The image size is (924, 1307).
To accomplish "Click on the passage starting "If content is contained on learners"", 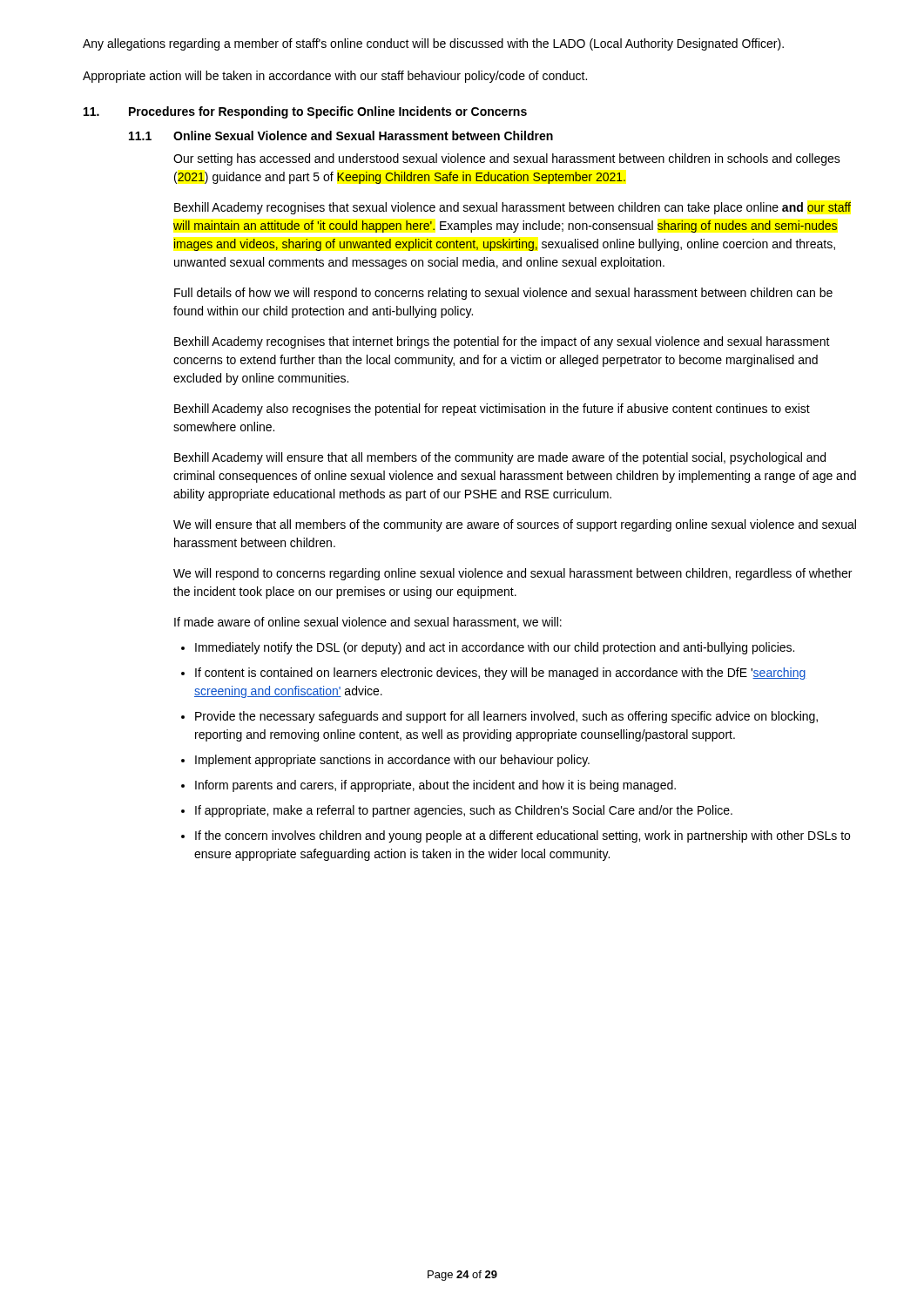I will 500,682.
